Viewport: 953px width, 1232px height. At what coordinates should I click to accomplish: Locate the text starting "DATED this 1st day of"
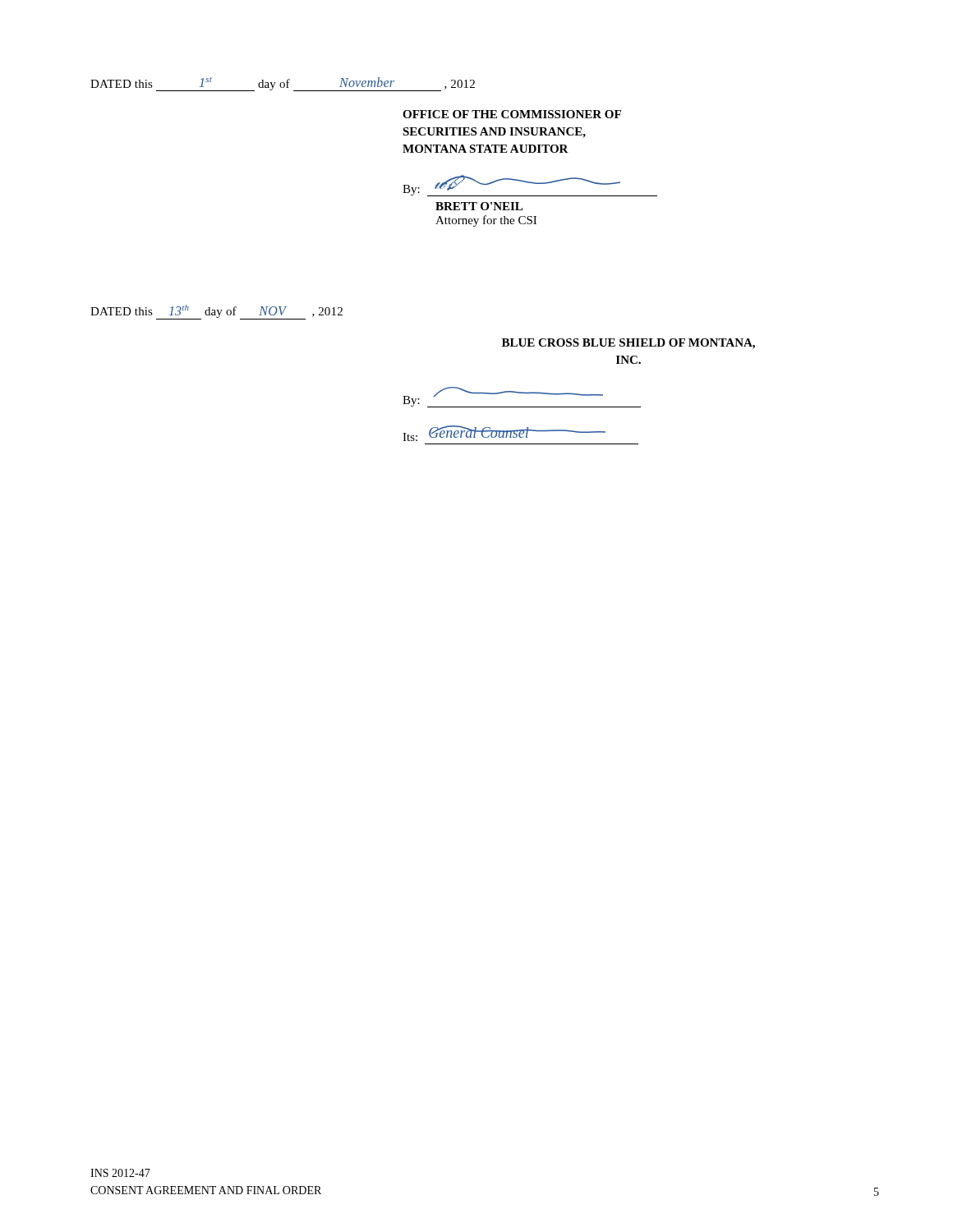pyautogui.click(x=283, y=83)
